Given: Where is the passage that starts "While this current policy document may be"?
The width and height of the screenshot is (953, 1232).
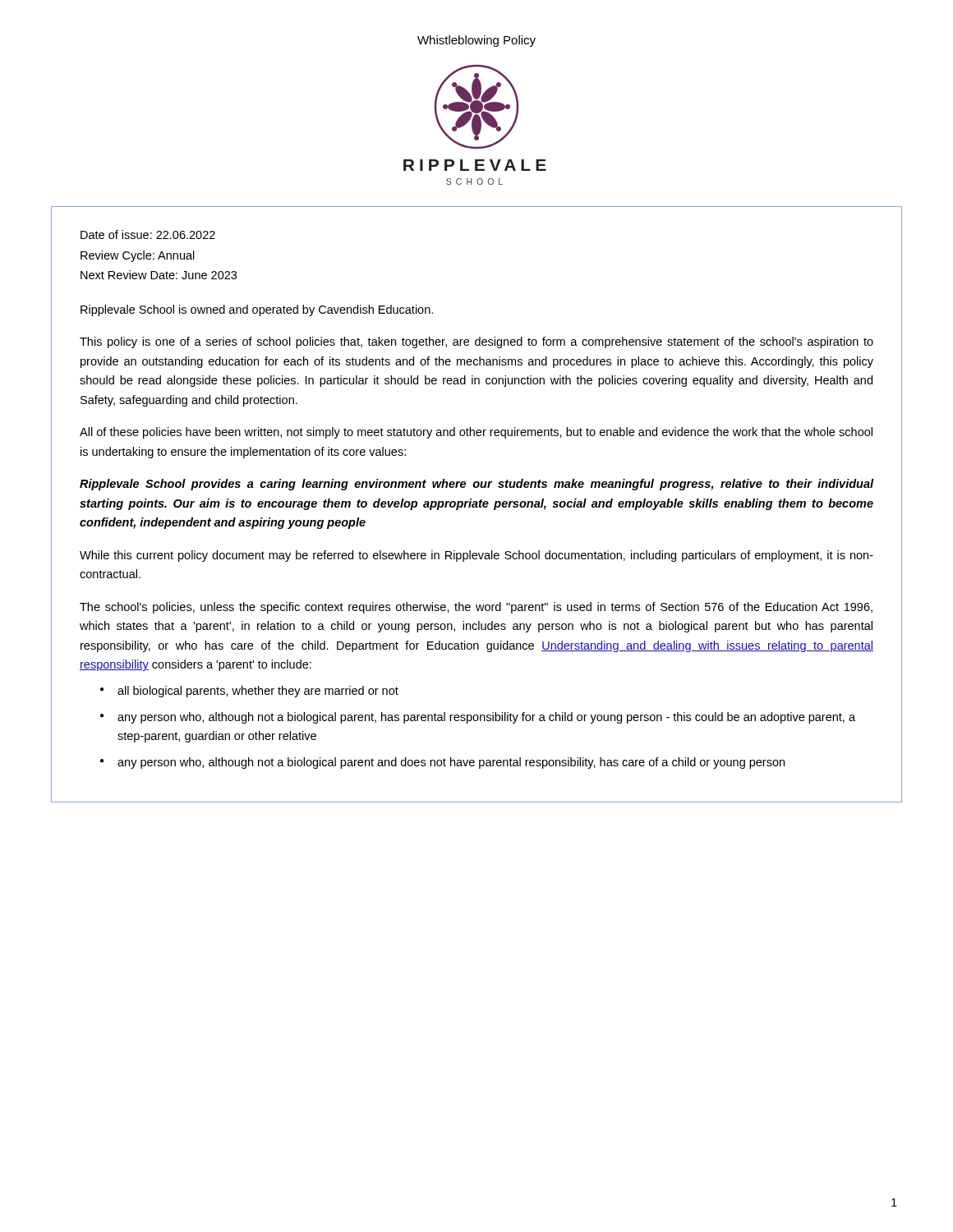Looking at the screenshot, I should (x=476, y=565).
